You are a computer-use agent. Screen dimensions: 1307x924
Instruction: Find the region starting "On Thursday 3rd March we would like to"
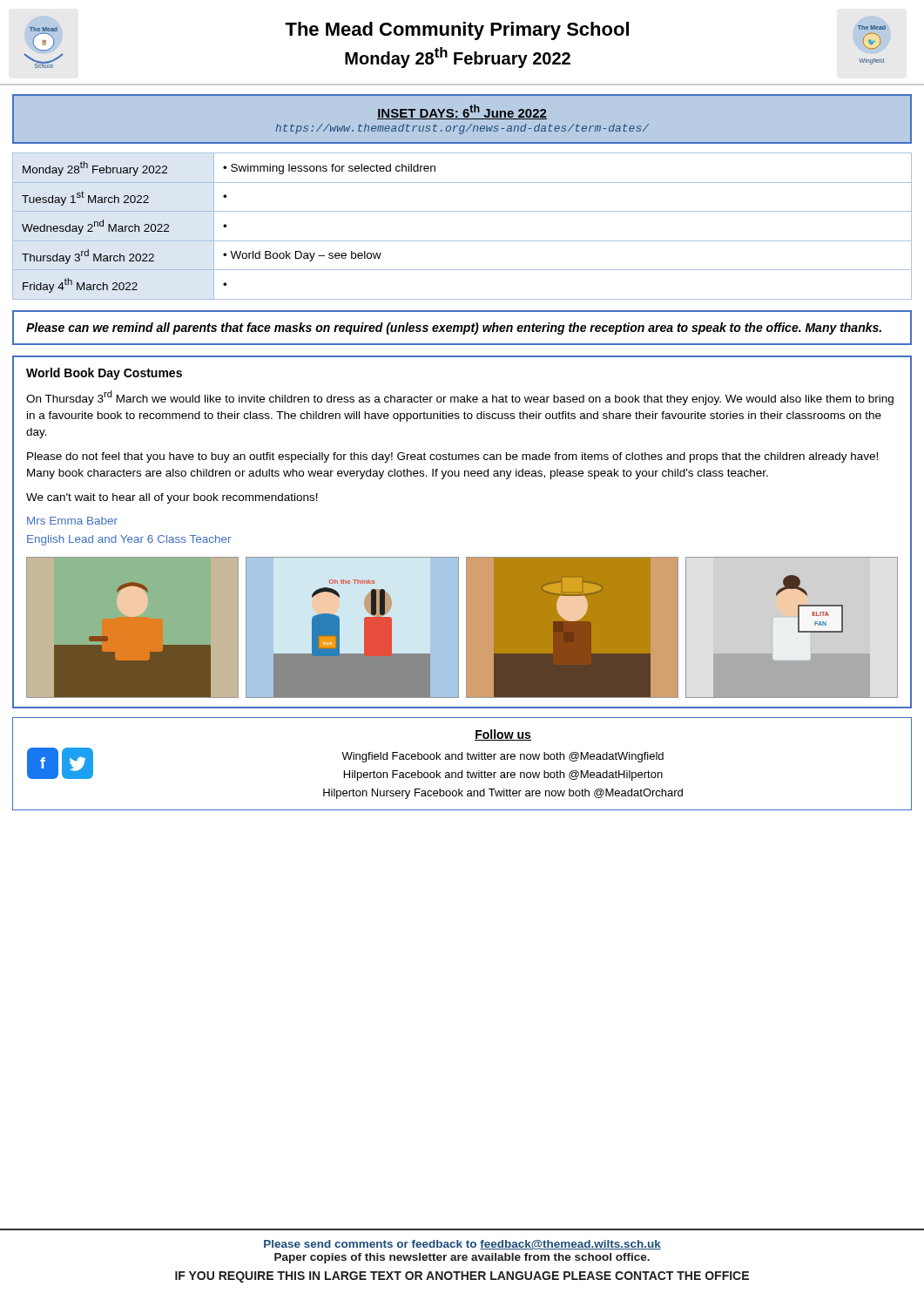click(x=460, y=413)
